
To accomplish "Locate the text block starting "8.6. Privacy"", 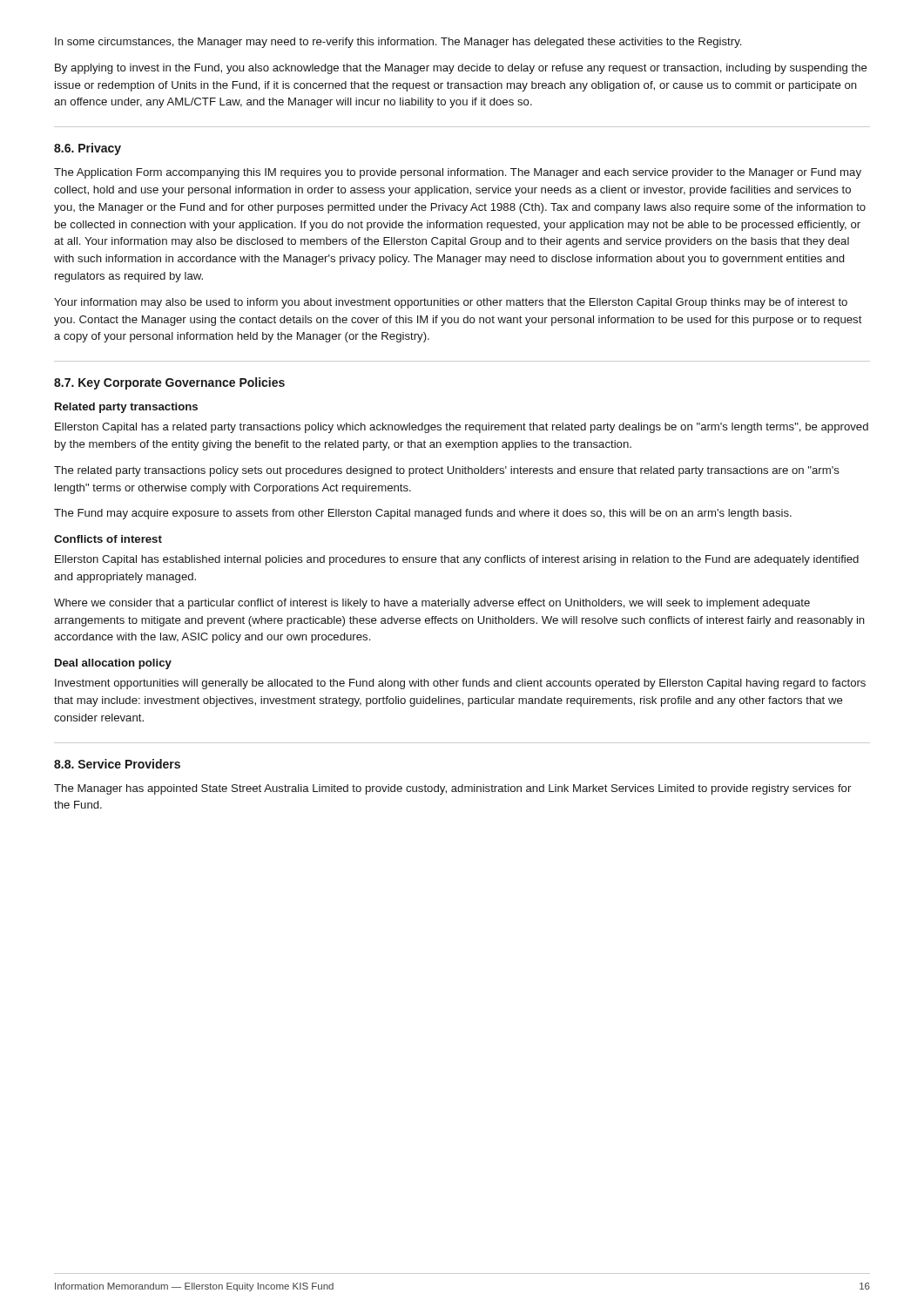I will 88,148.
